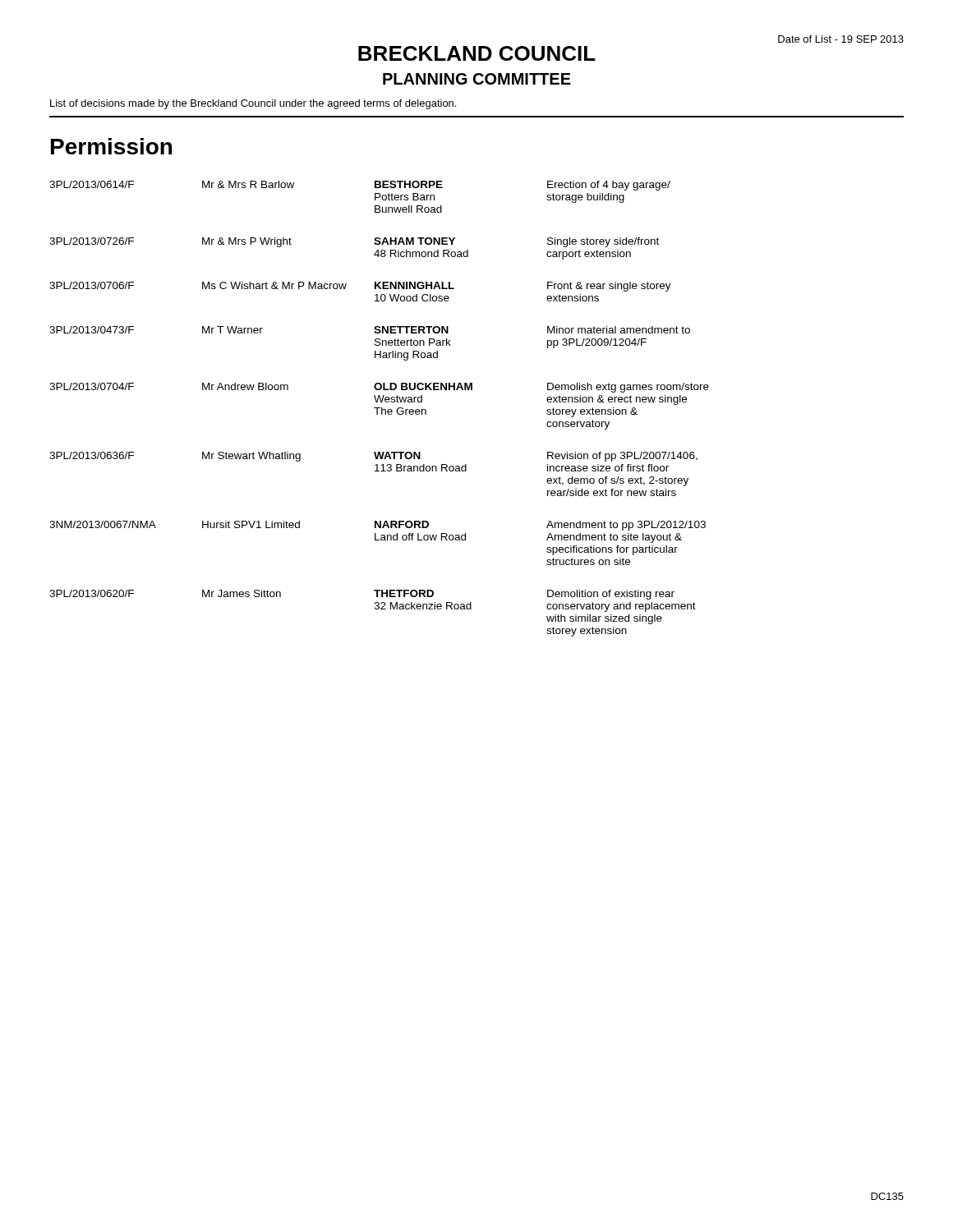Navigate to the text block starting "List of decisions made by the Breckland"

253,103
